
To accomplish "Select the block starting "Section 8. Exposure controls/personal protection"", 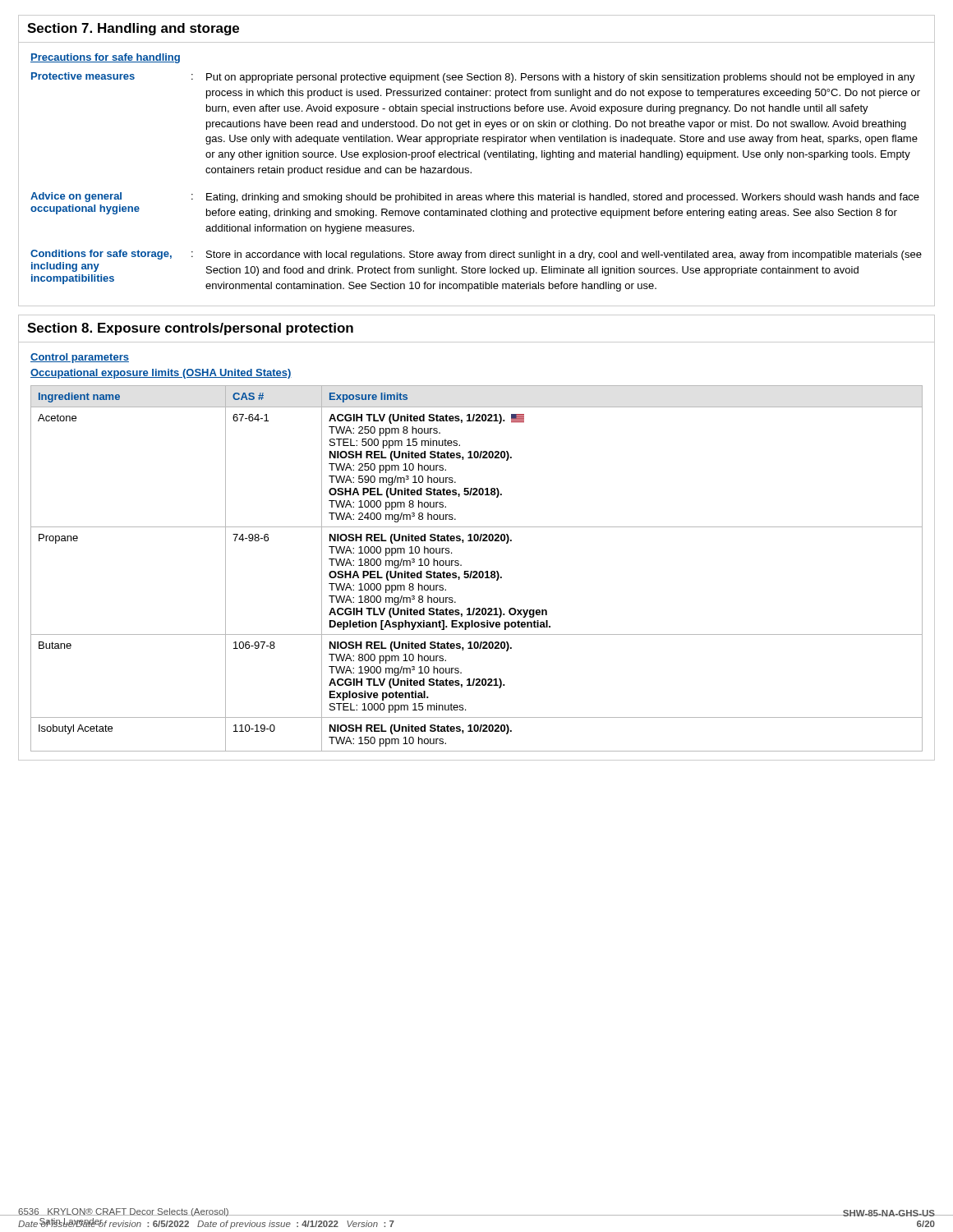I will (190, 328).
